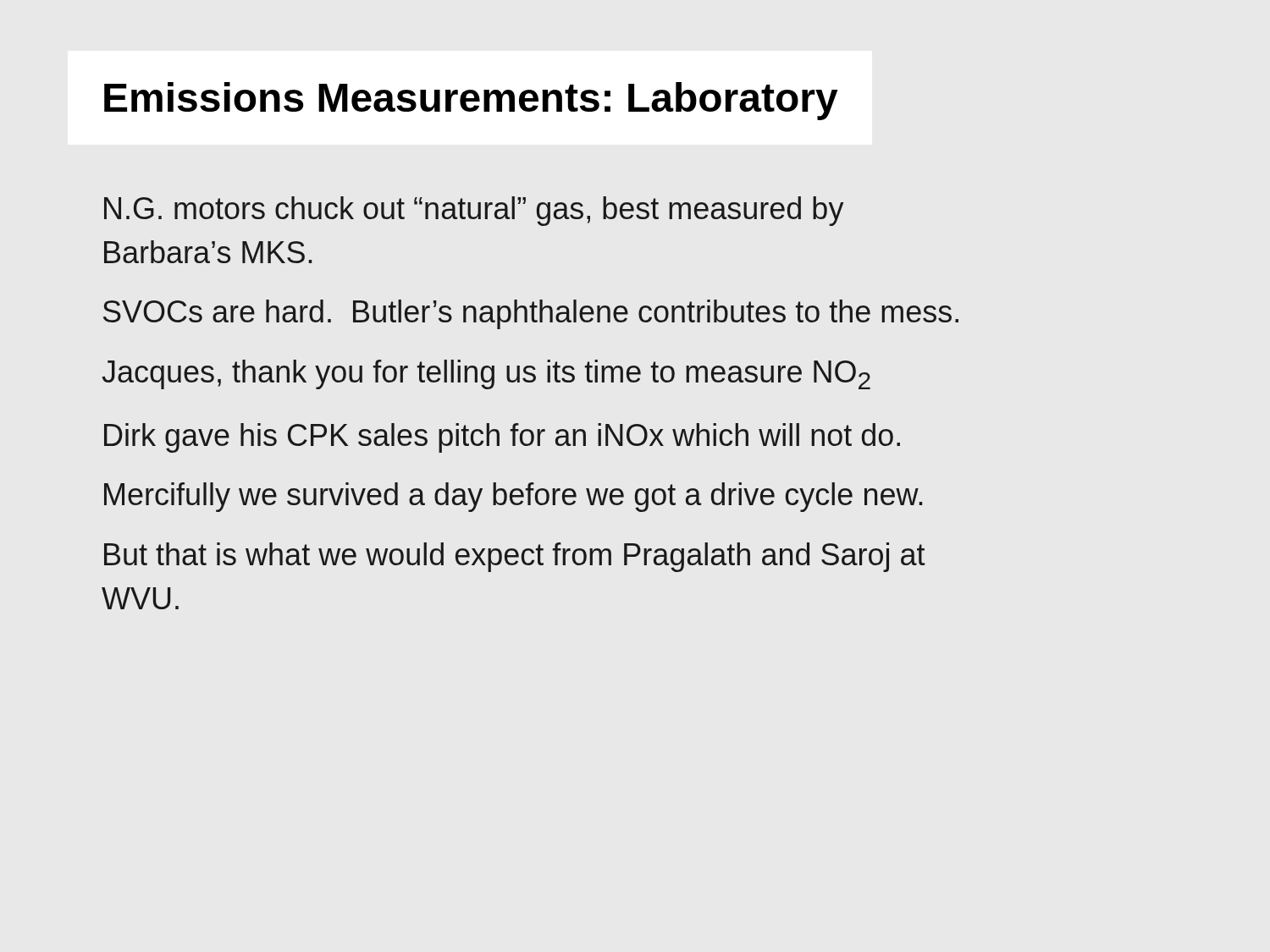Find the block on this page that starts "Jacques, thank you for telling us its"
Image resolution: width=1270 pixels, height=952 pixels.
[x=486, y=374]
